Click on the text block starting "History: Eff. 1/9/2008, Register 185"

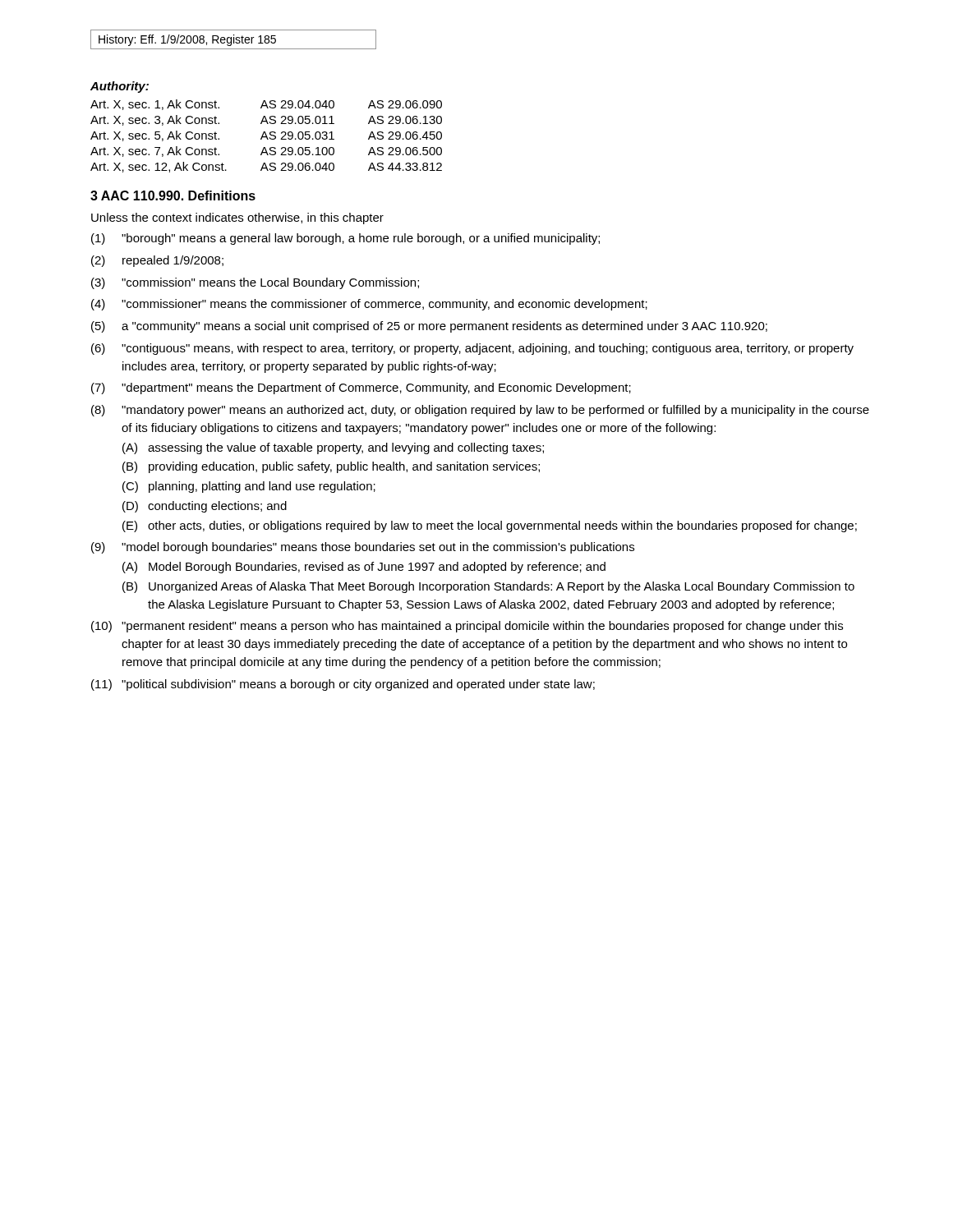[x=233, y=39]
